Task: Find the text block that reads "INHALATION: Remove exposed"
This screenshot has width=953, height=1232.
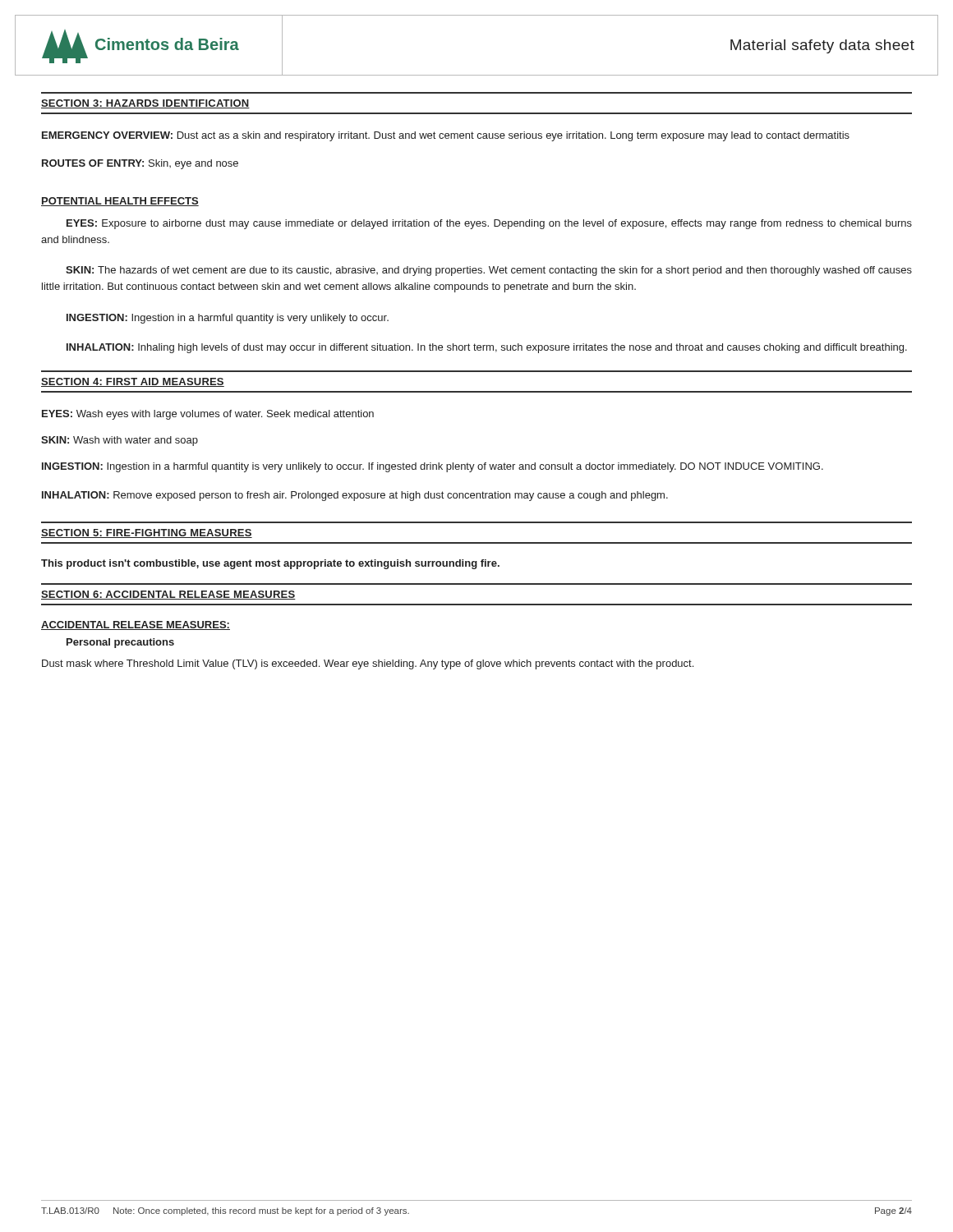Action: pyautogui.click(x=355, y=495)
